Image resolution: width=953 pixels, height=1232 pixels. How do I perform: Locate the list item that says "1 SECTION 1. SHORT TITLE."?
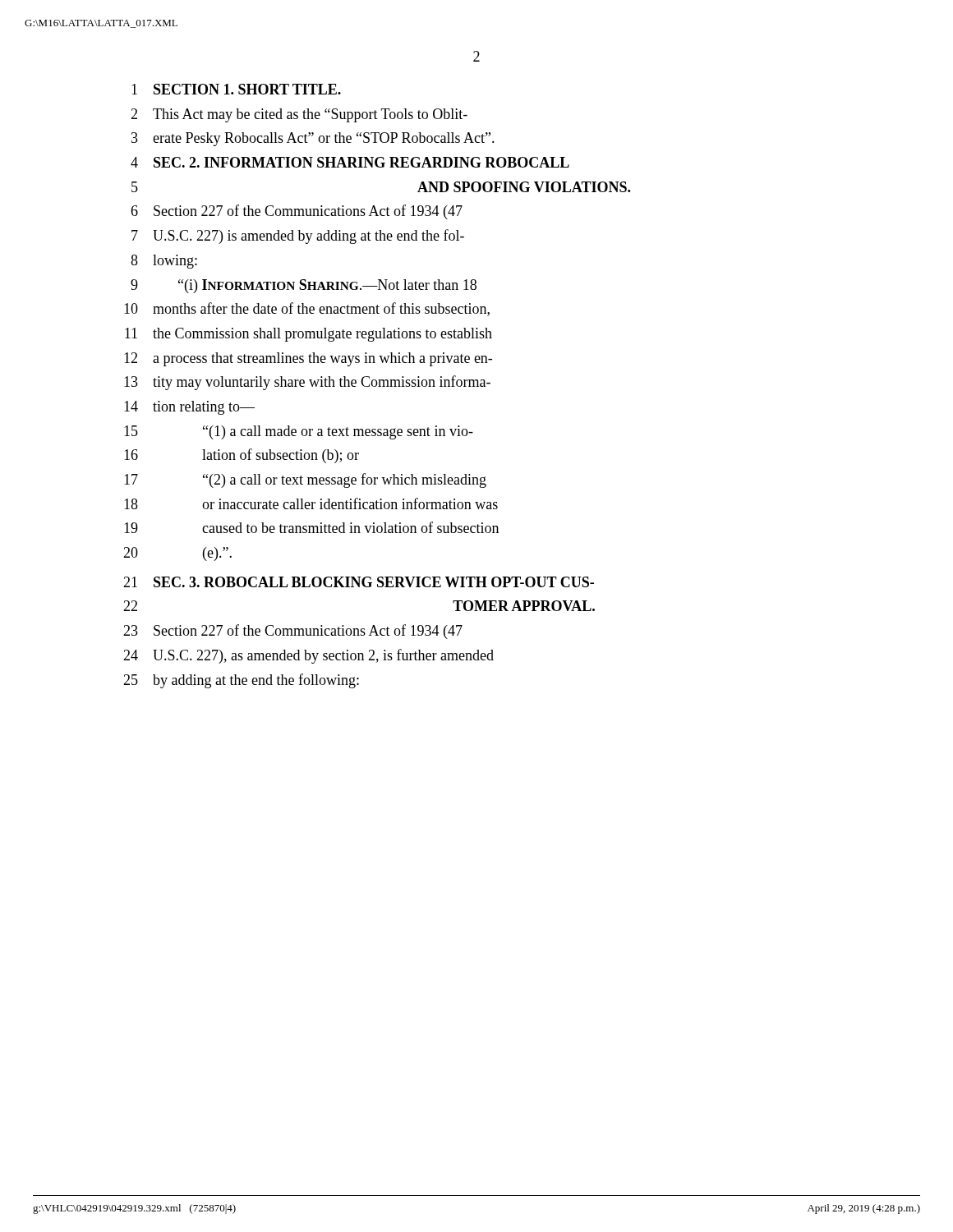coord(236,89)
